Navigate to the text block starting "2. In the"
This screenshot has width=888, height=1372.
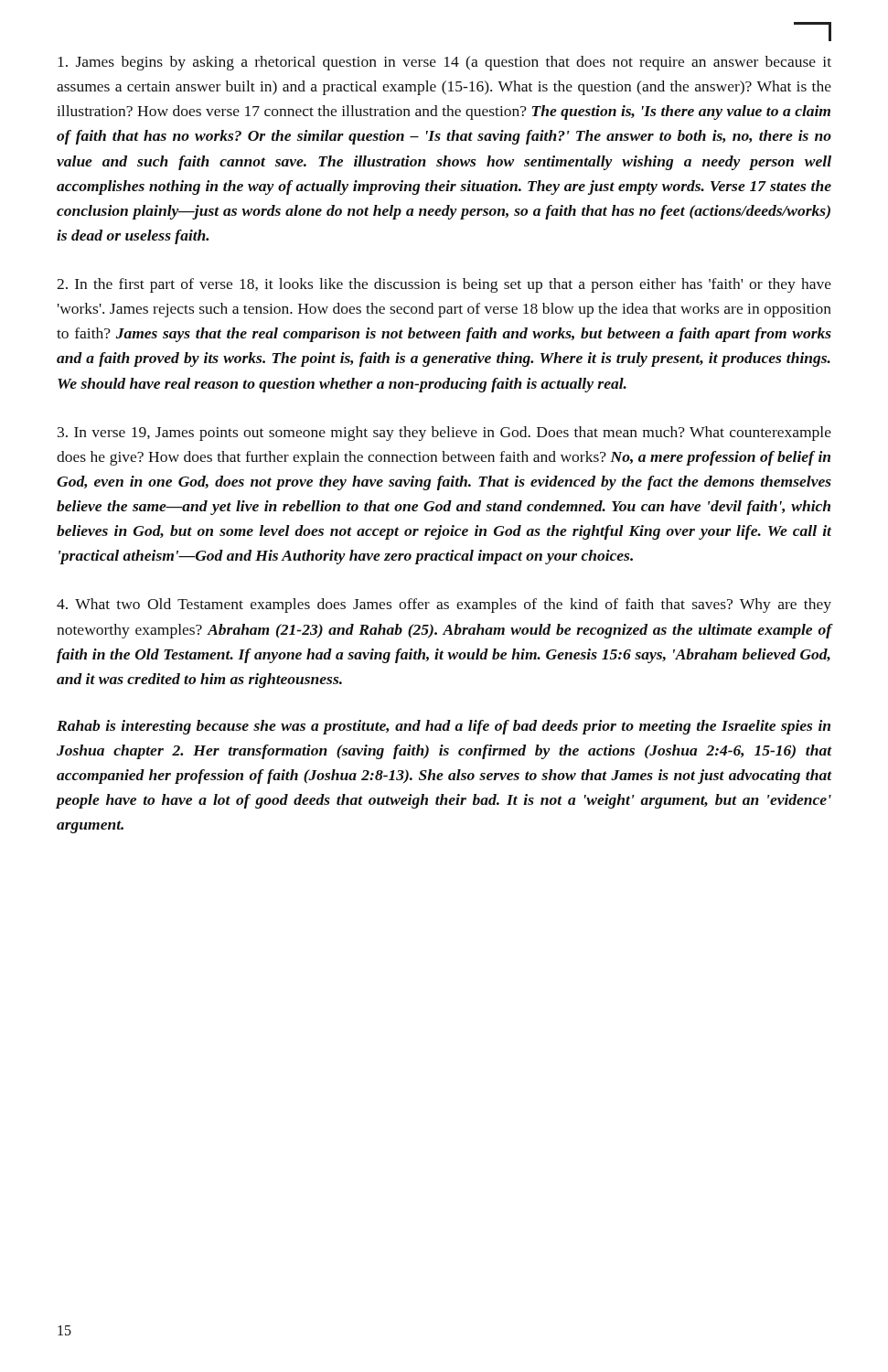tap(444, 334)
